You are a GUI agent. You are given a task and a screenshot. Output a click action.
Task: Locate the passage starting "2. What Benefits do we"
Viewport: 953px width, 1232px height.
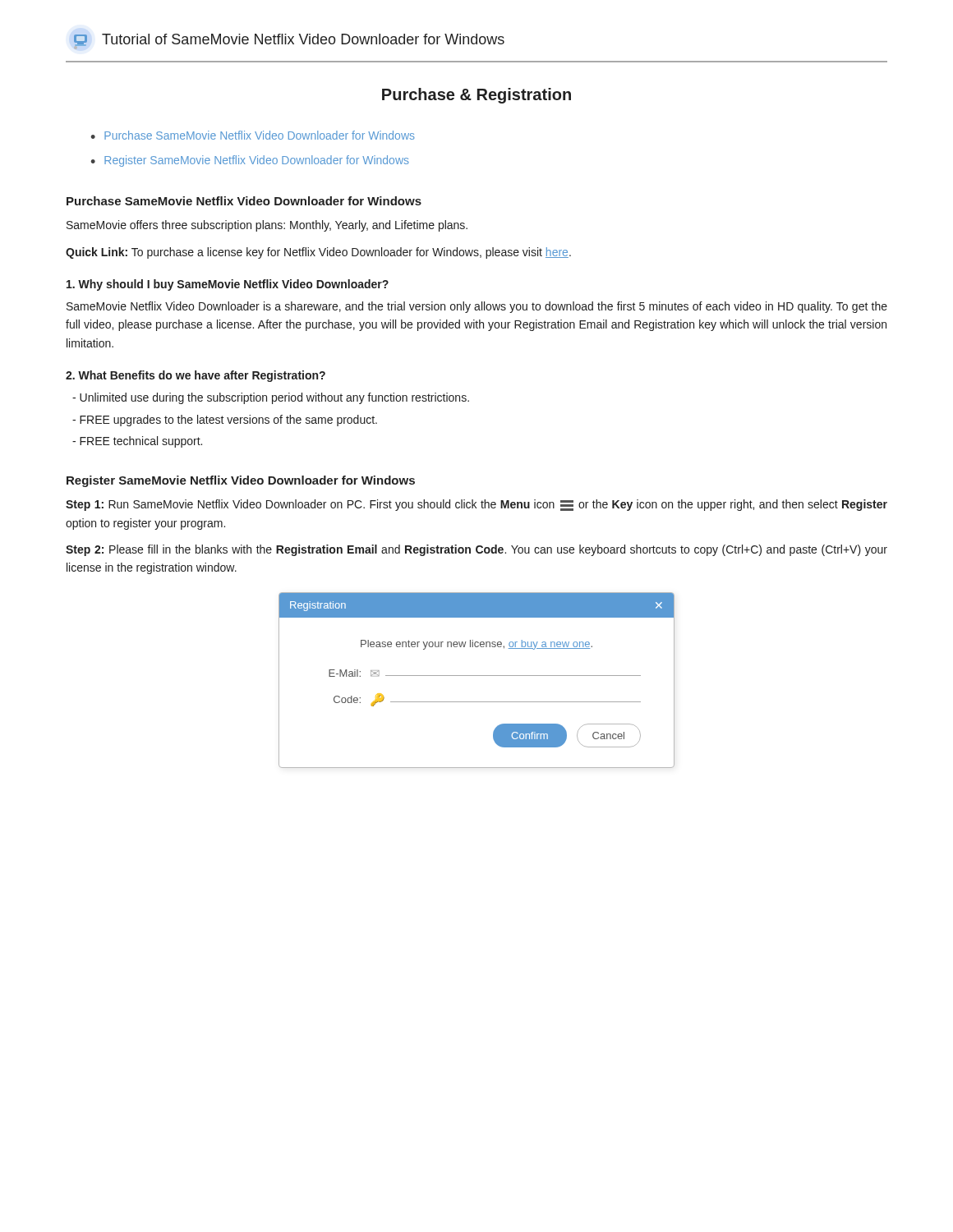tap(196, 375)
